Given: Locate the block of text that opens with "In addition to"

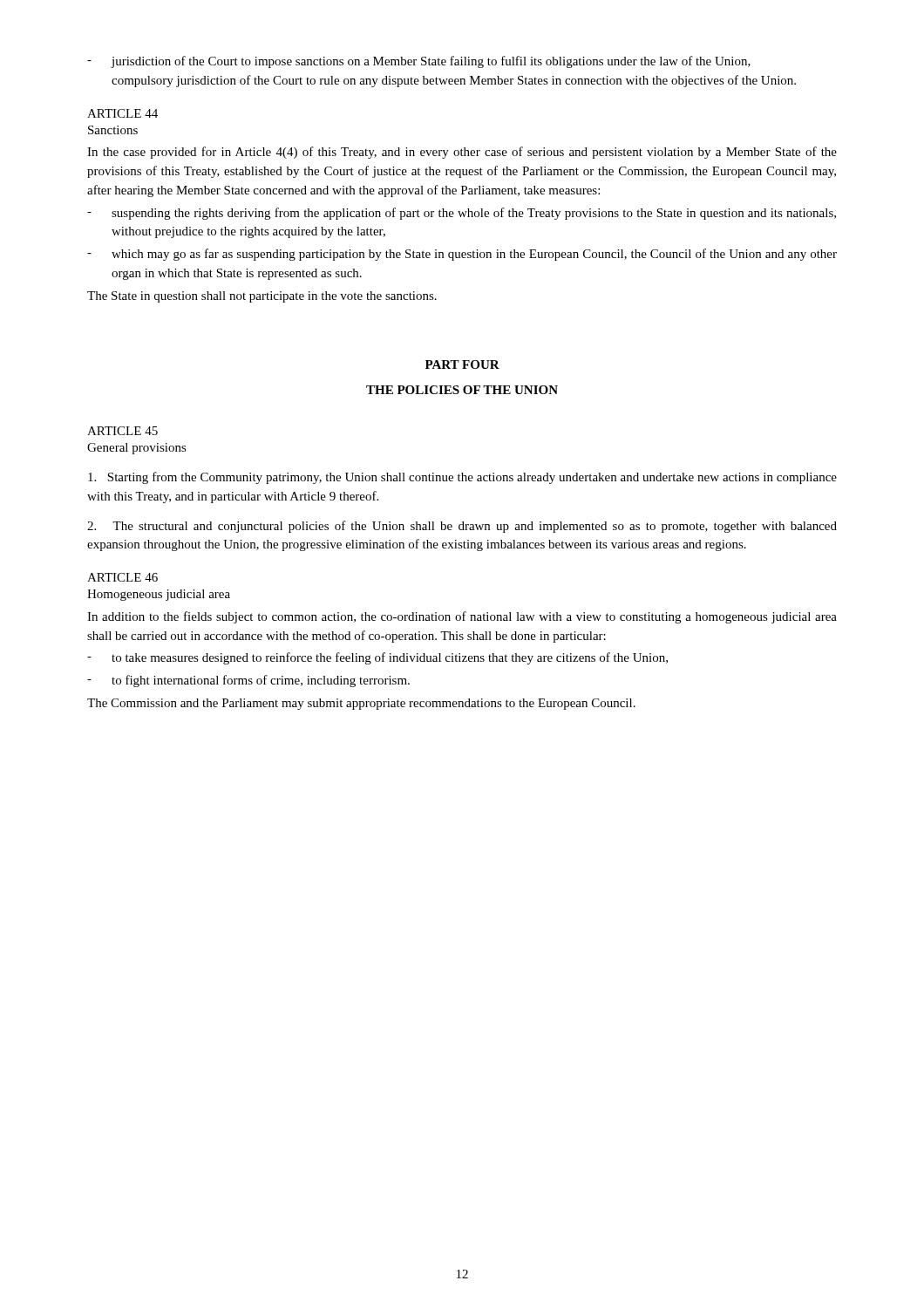Looking at the screenshot, I should click(x=462, y=626).
